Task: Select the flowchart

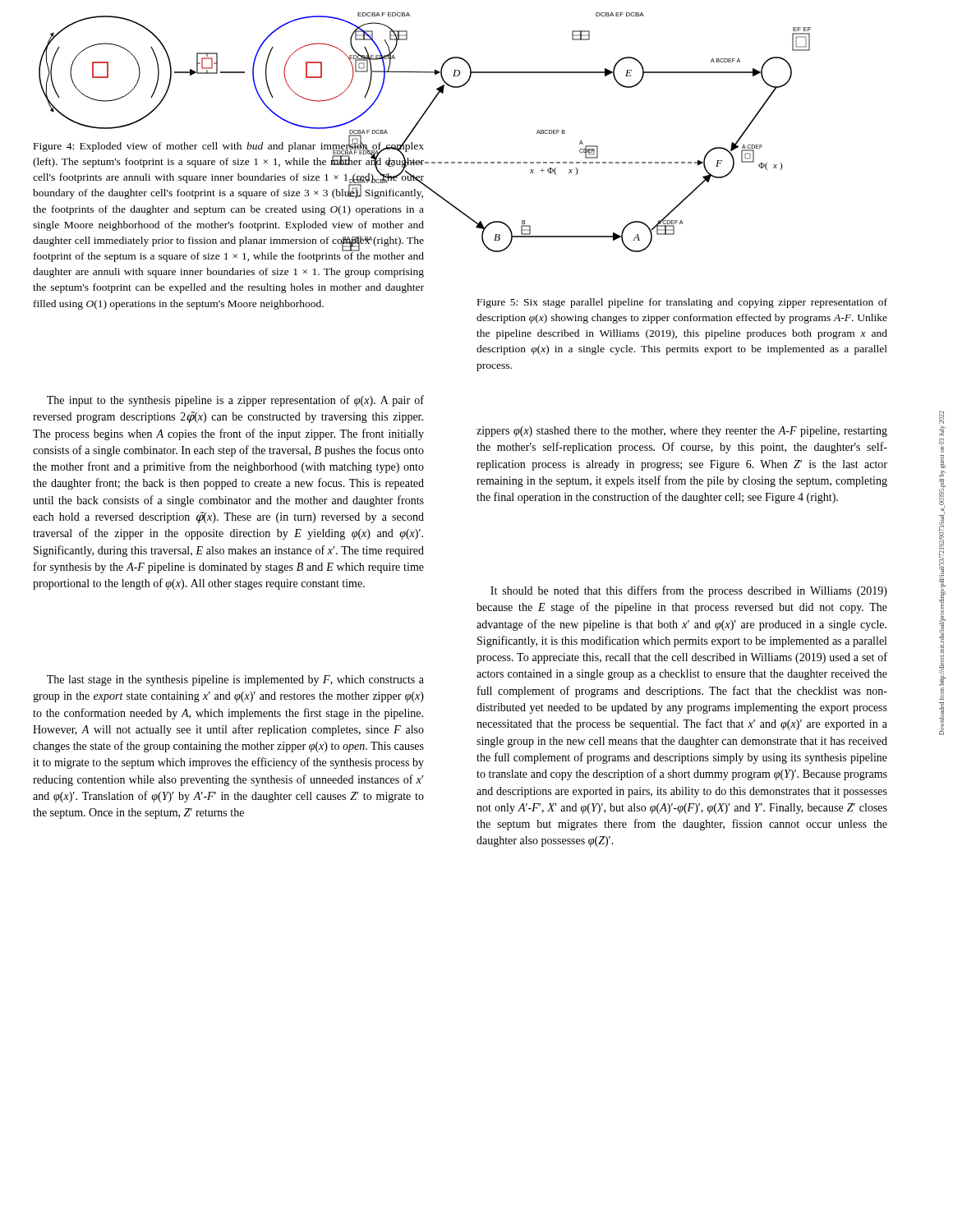Action: point(592,148)
